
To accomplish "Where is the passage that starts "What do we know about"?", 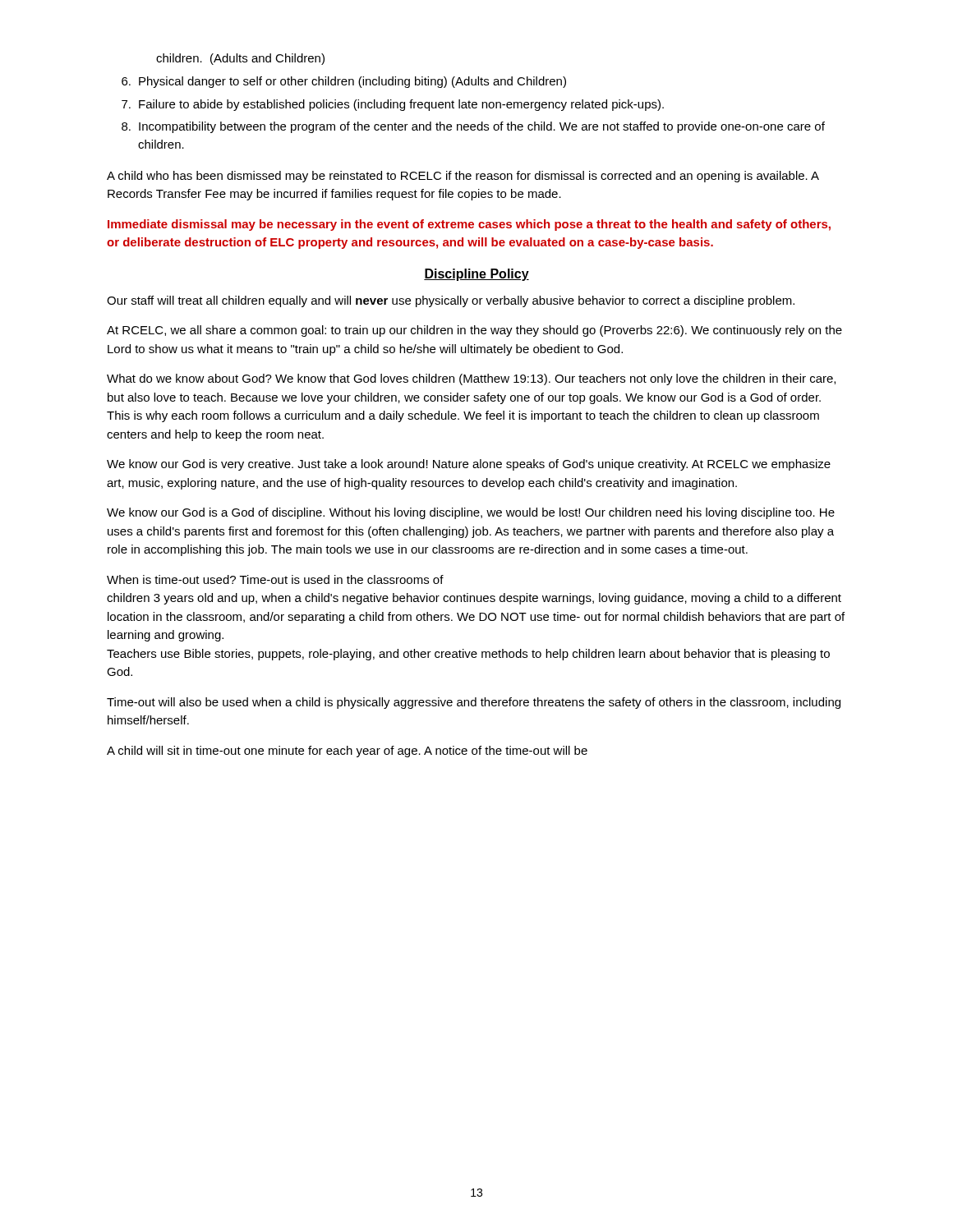I will (472, 406).
